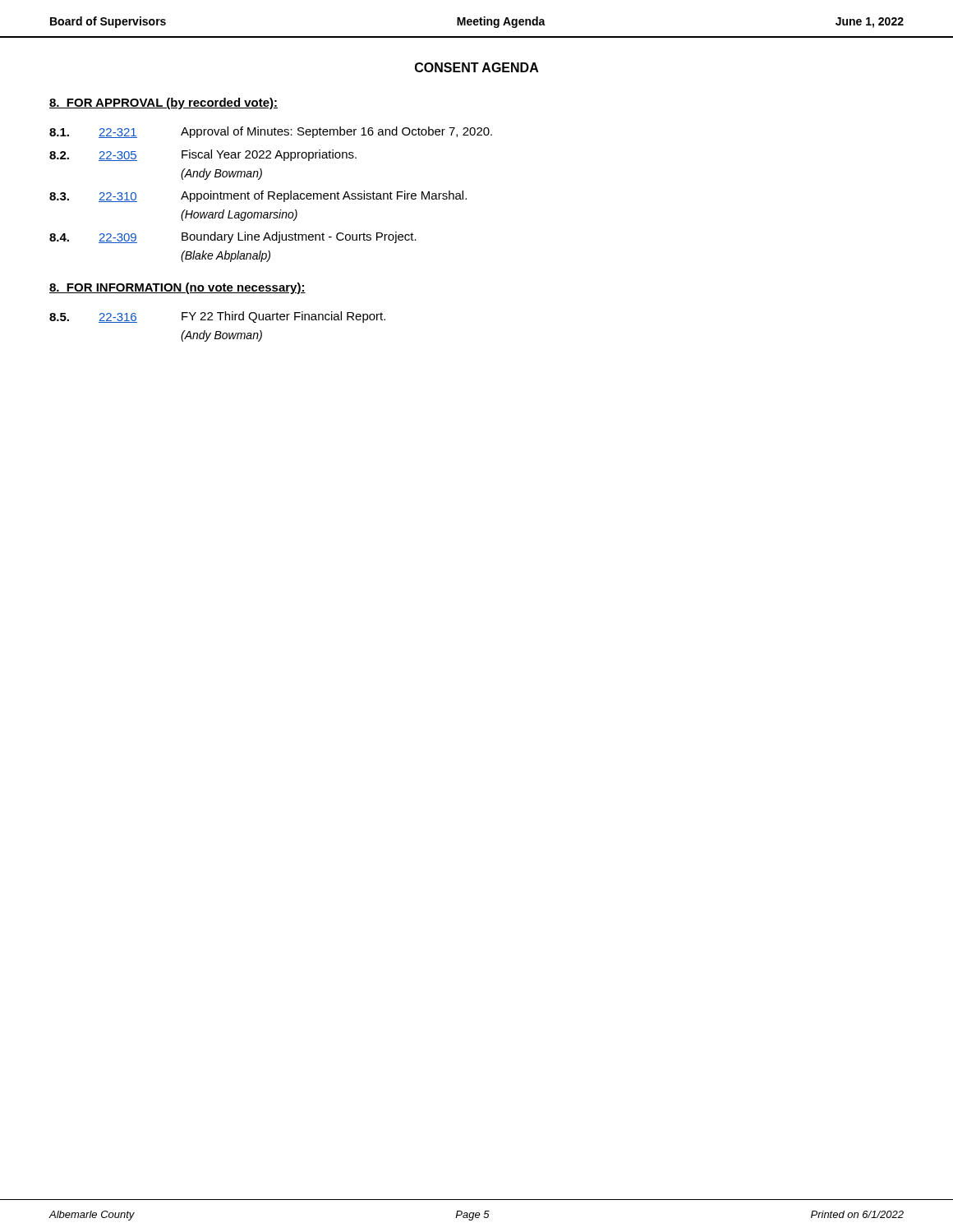953x1232 pixels.
Task: Find the title
Action: 476,68
